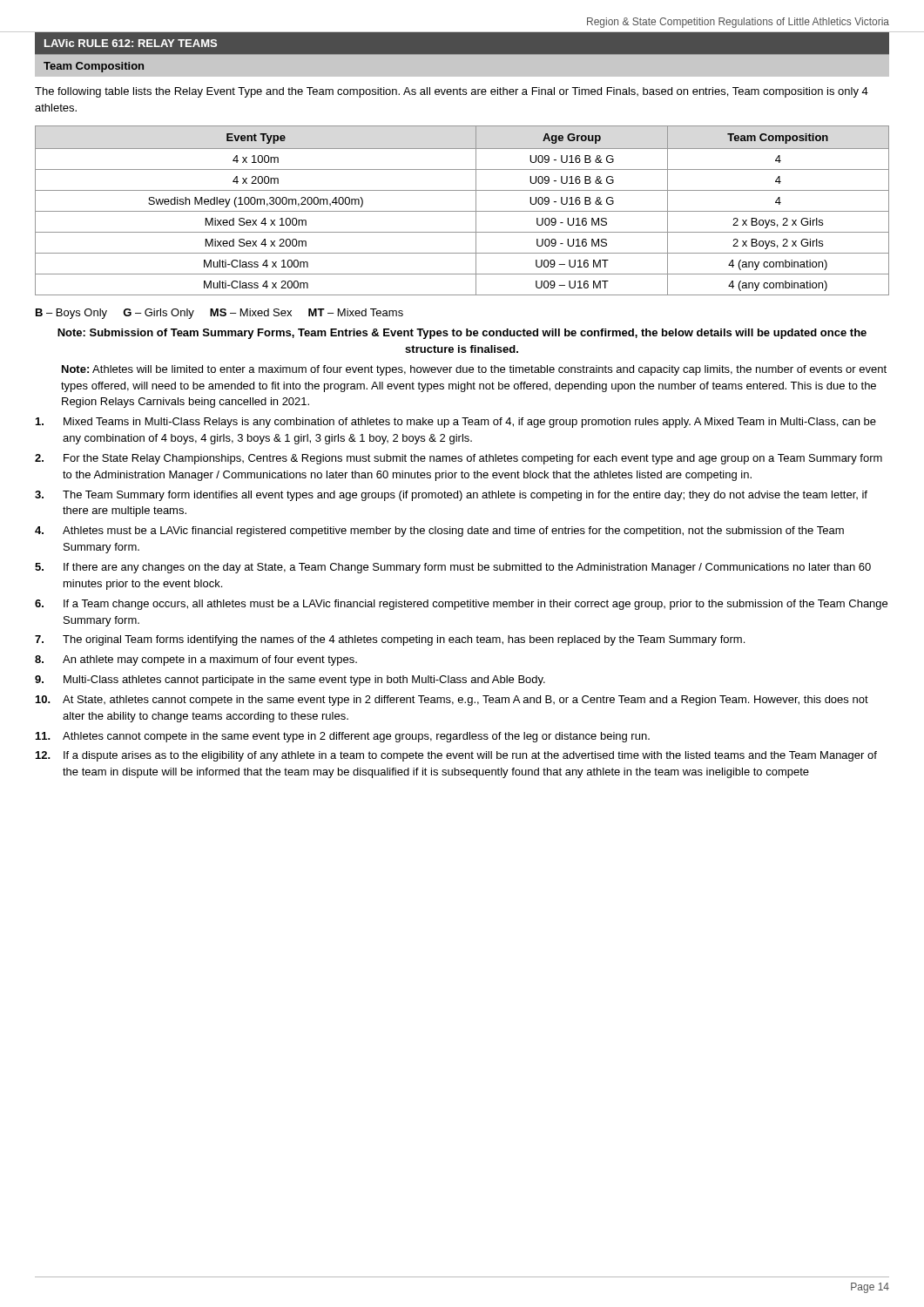Select the list item that says "8. An athlete"
The height and width of the screenshot is (1307, 924).
[x=196, y=660]
